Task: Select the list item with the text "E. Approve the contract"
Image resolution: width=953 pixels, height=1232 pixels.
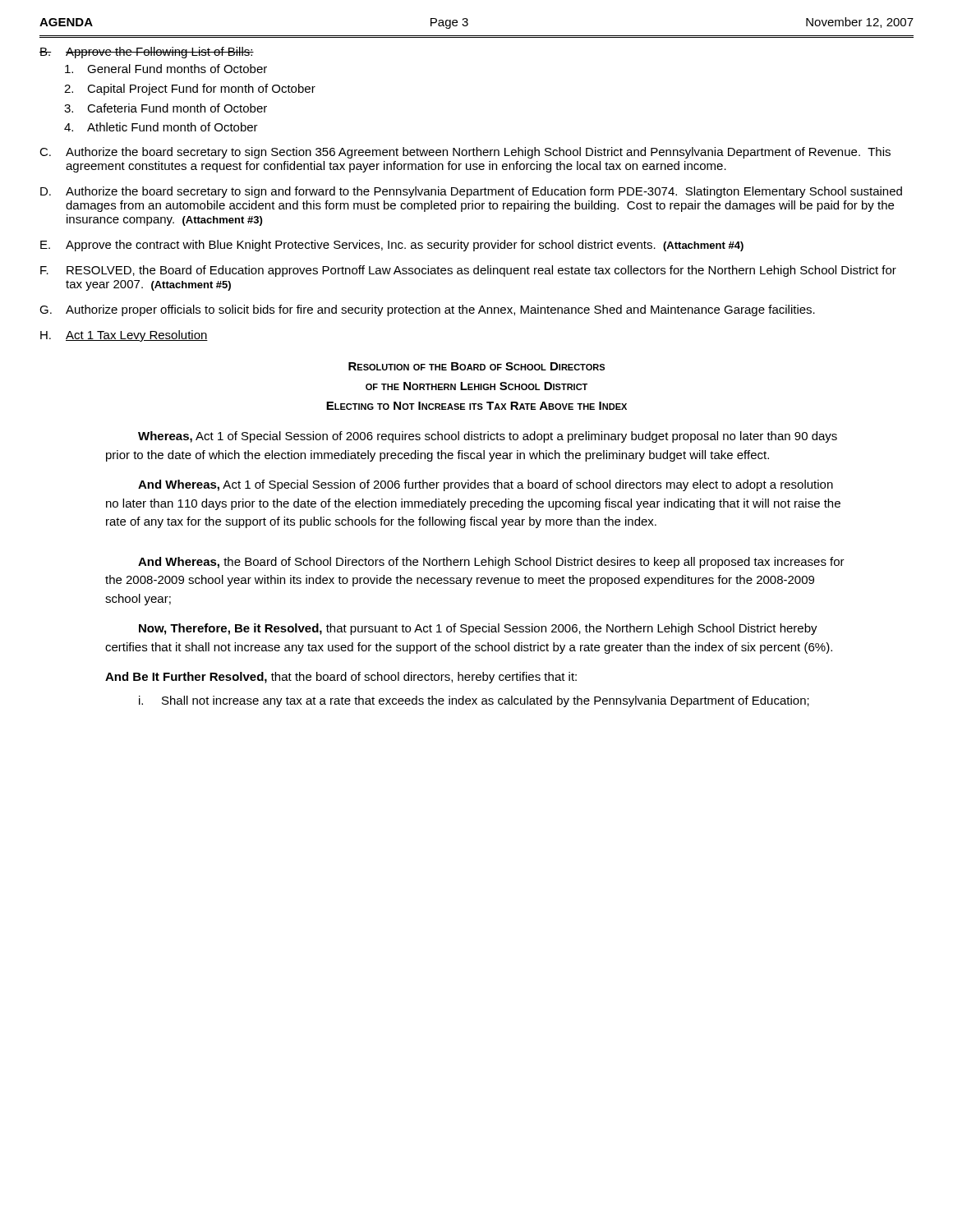Action: (x=392, y=244)
